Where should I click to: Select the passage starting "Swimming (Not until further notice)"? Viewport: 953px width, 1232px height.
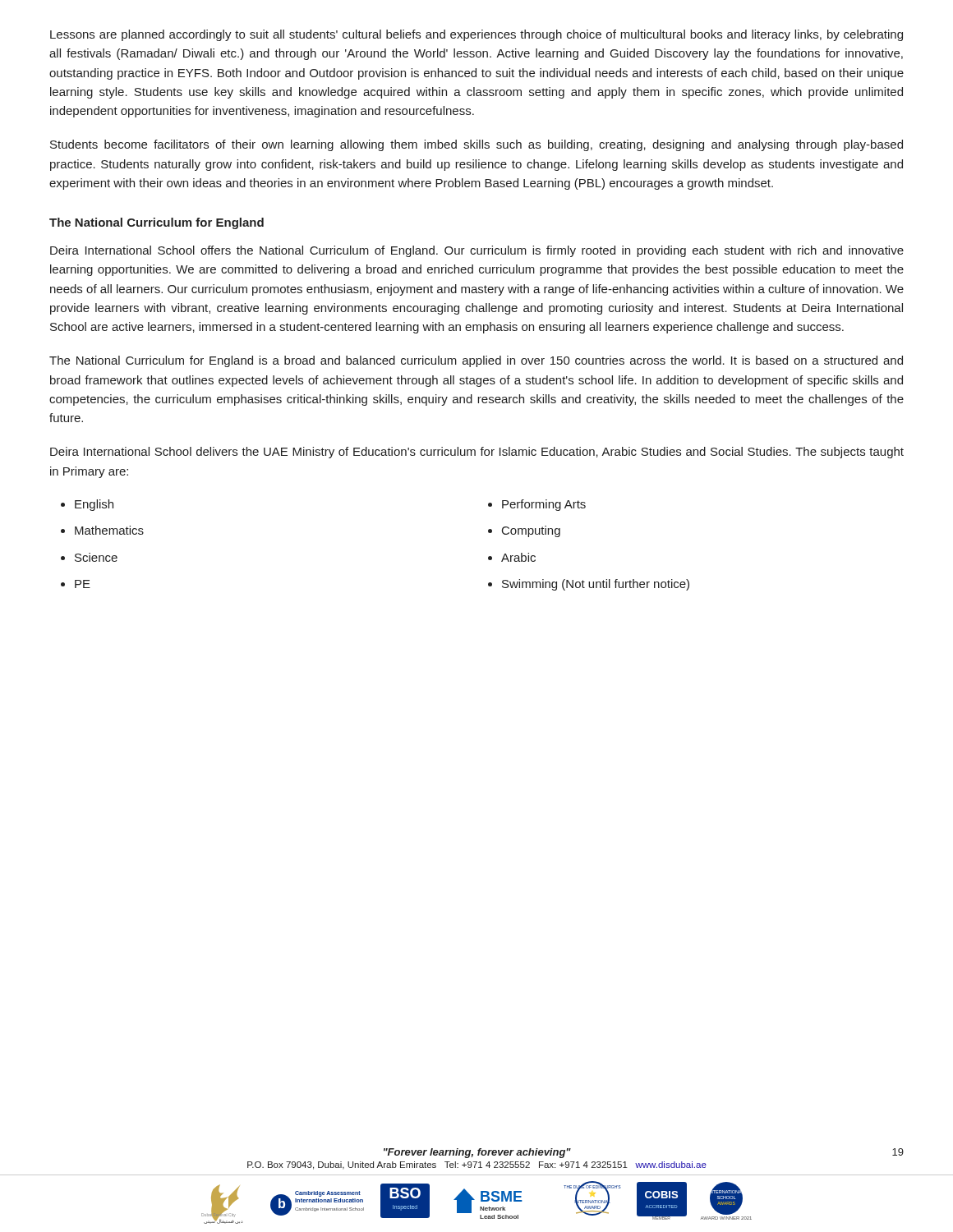click(690, 584)
